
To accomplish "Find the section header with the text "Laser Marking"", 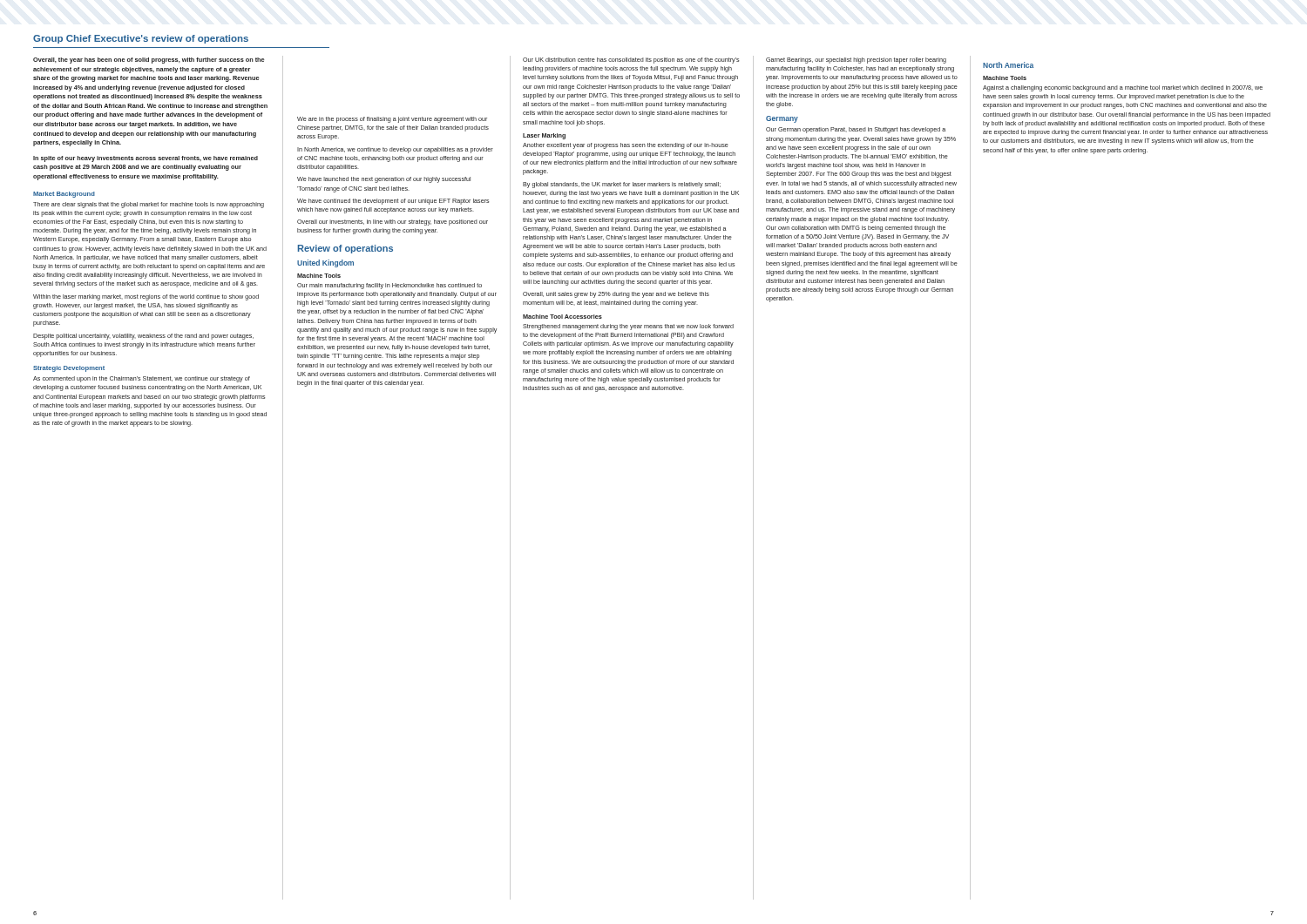I will (x=544, y=135).
